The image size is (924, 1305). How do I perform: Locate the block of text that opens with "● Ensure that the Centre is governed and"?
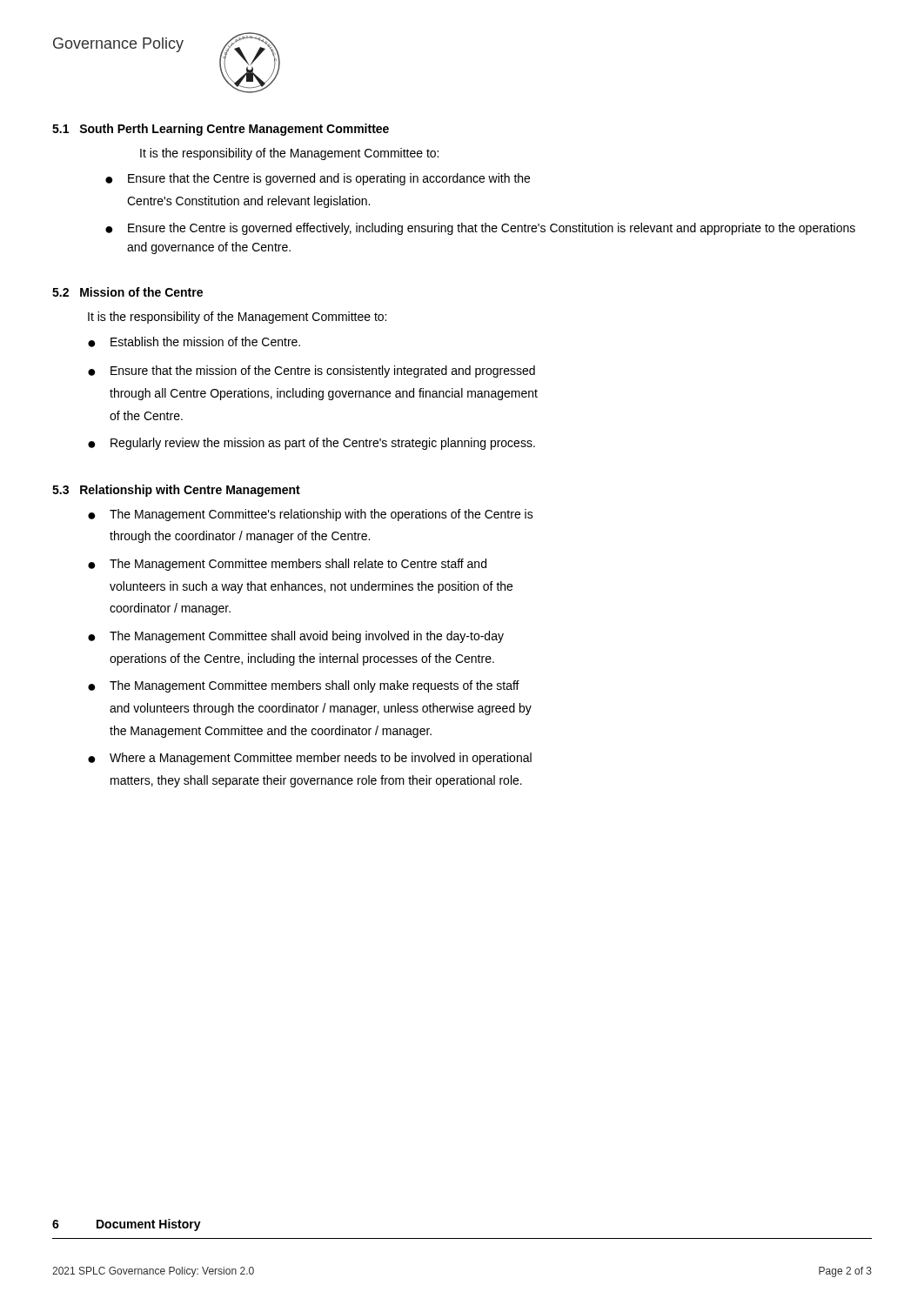click(488, 190)
